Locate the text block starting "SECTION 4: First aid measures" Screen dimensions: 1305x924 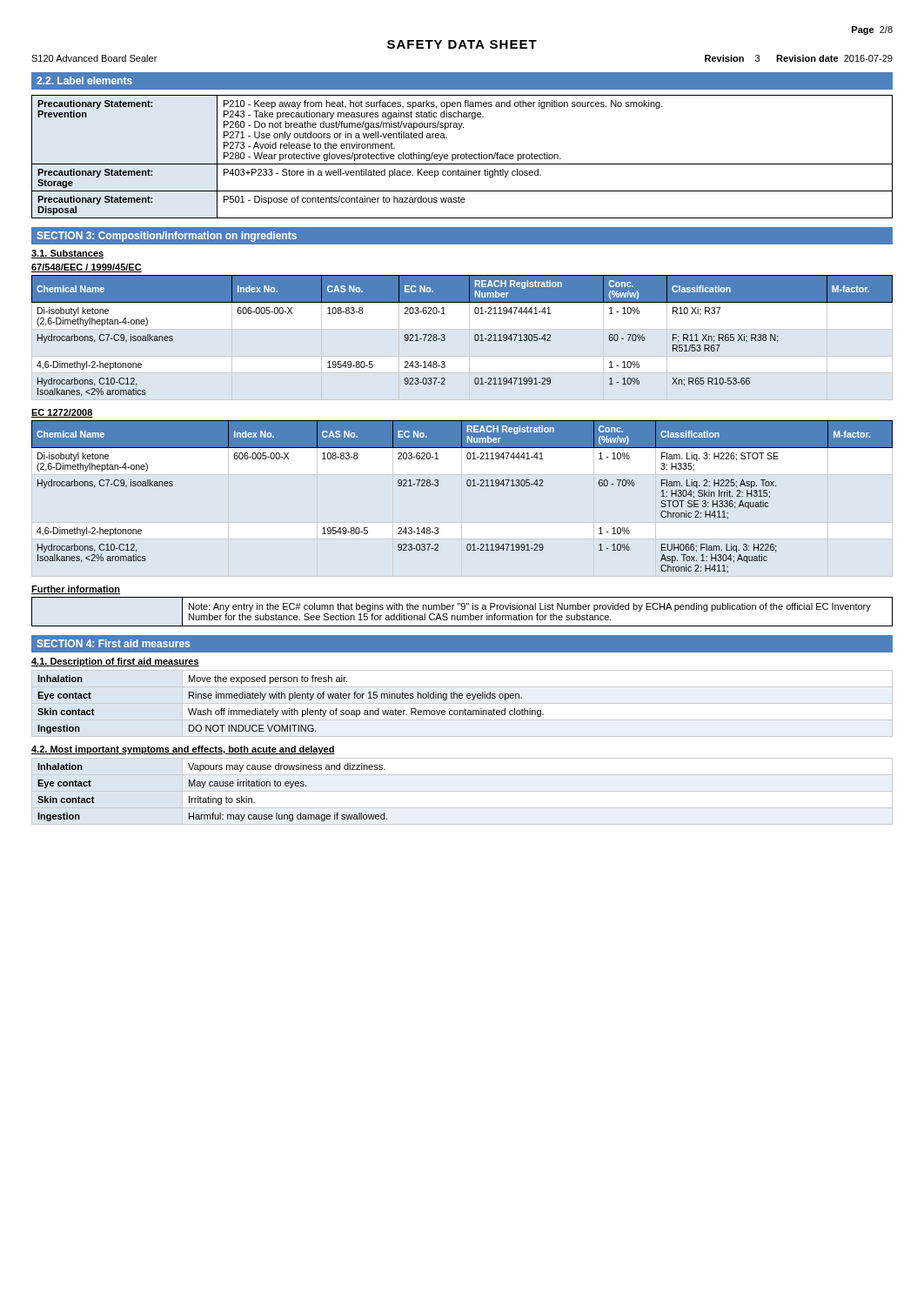(x=113, y=644)
